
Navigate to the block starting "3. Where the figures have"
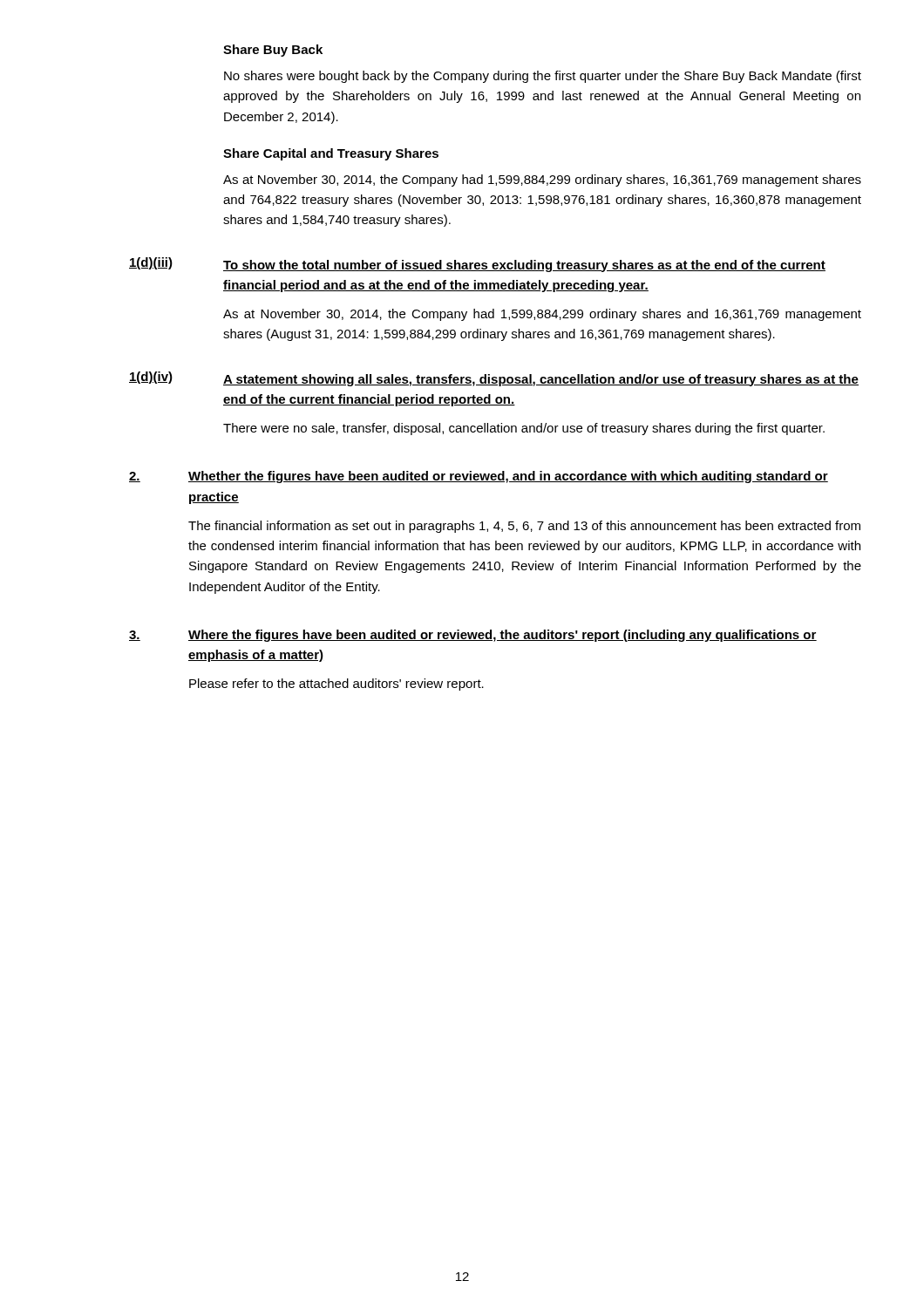click(495, 644)
